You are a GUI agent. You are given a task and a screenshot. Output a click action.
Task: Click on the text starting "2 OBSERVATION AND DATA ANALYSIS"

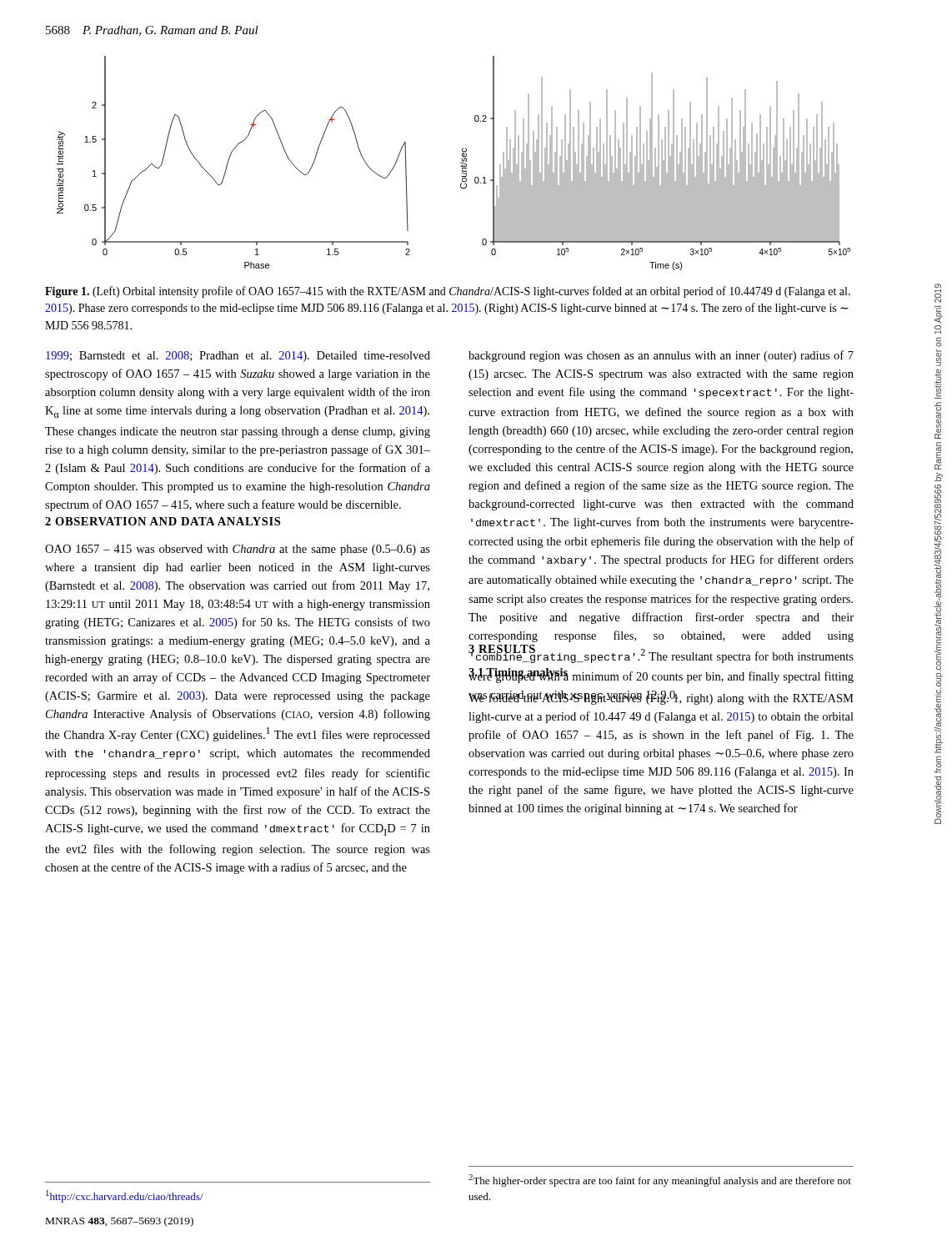coord(163,521)
